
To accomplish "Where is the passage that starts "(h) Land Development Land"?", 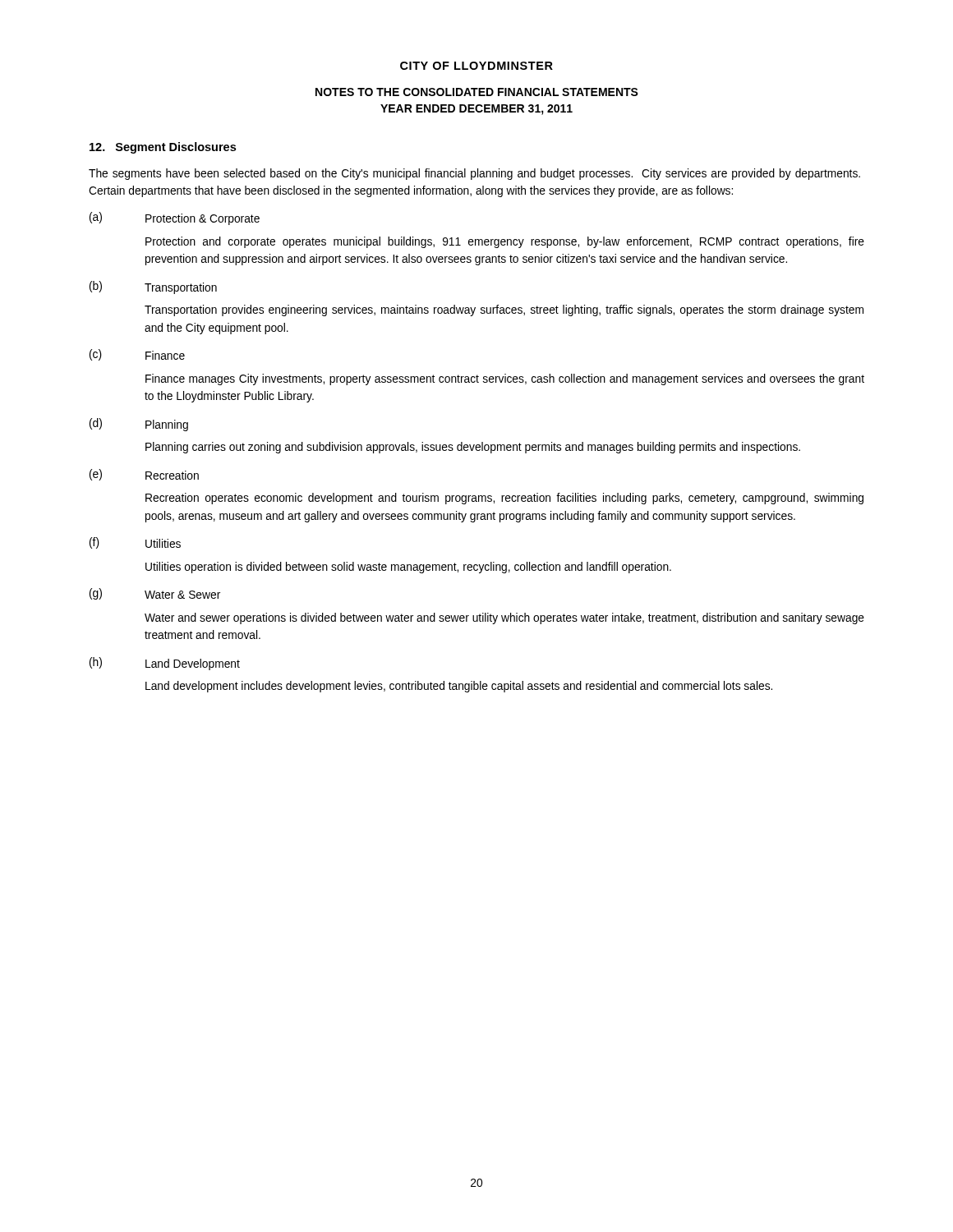I will (x=476, y=676).
